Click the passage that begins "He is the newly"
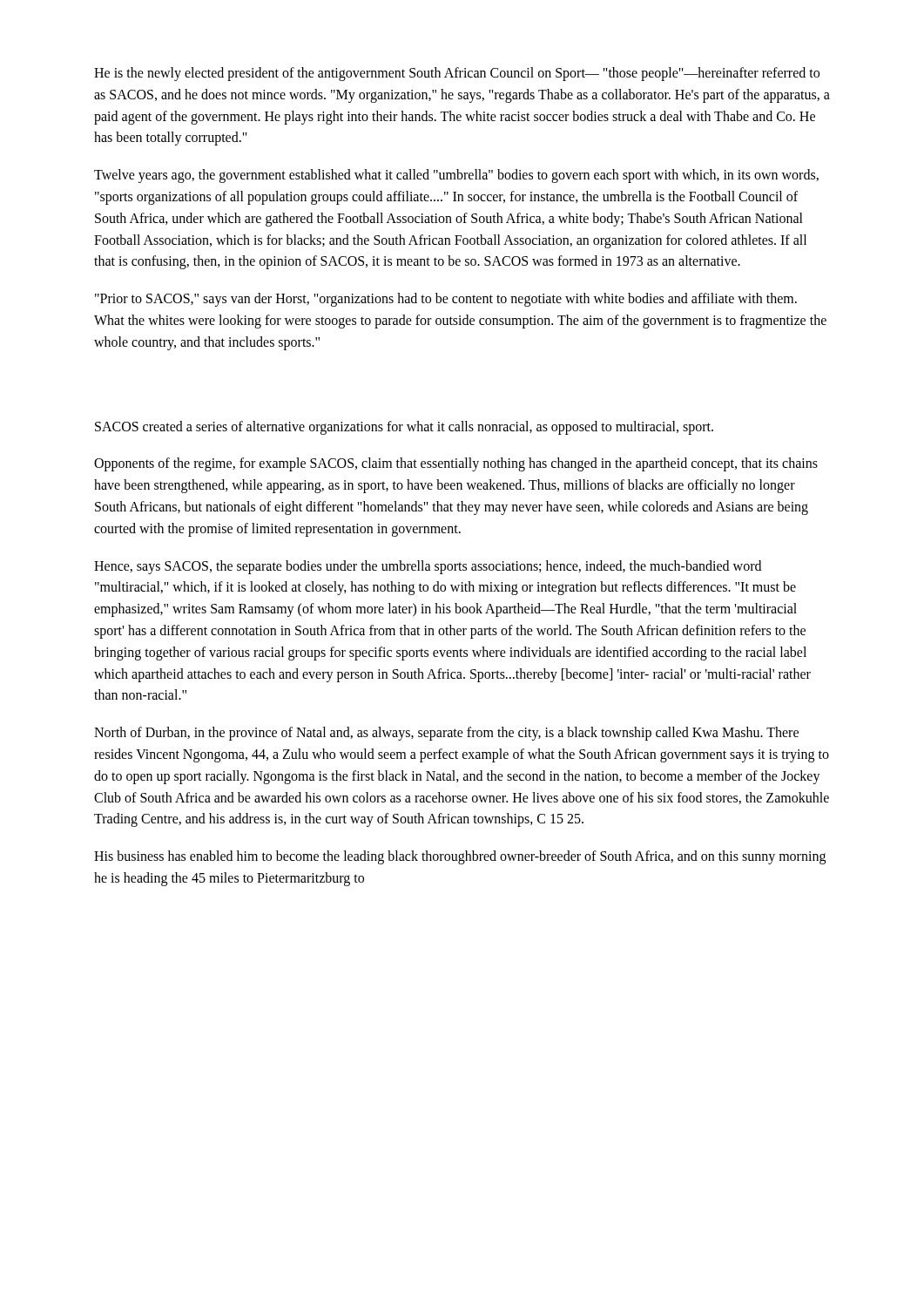Image resolution: width=924 pixels, height=1307 pixels. pyautogui.click(x=462, y=105)
